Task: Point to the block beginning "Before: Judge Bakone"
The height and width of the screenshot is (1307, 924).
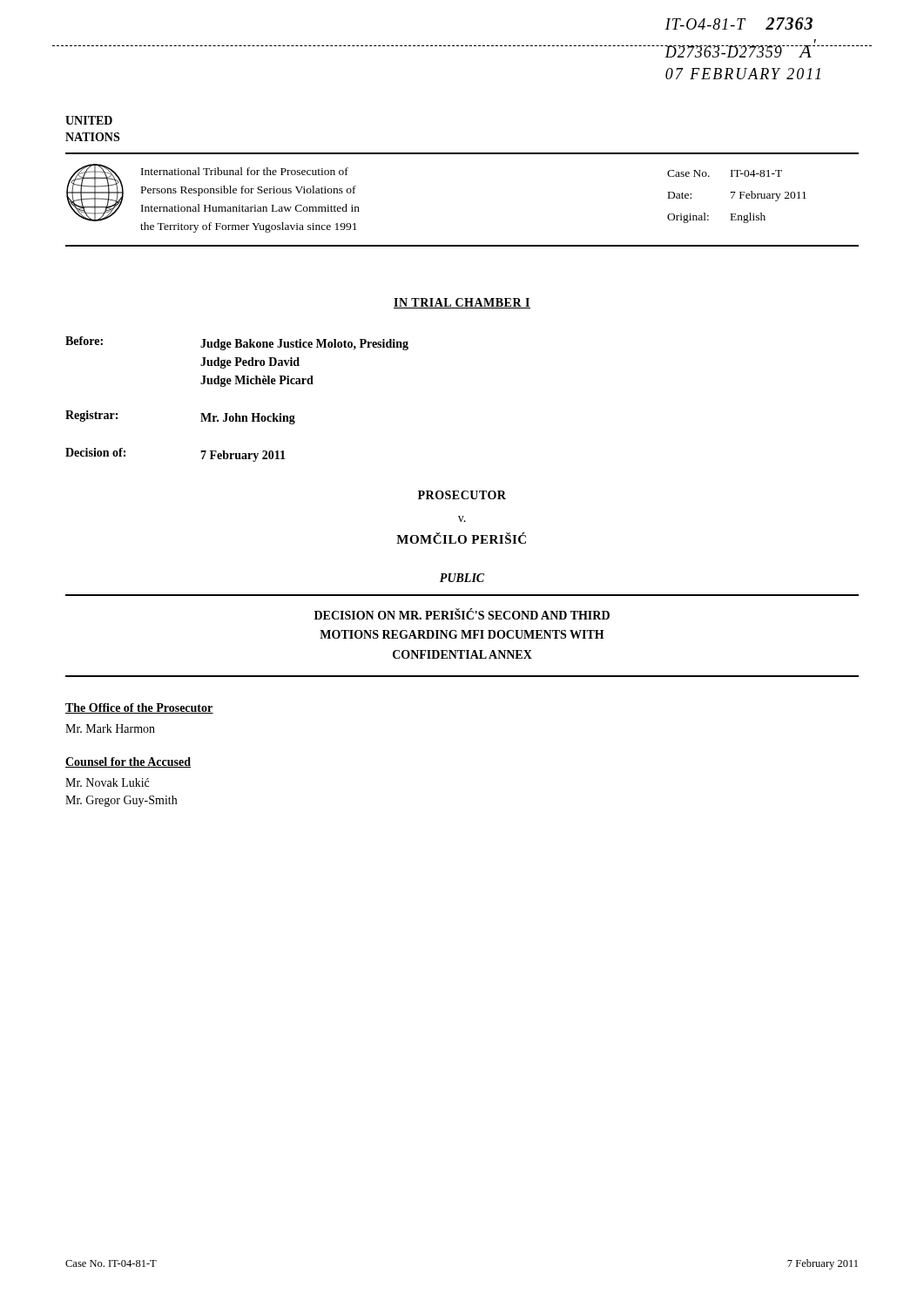Action: pyautogui.click(x=237, y=362)
